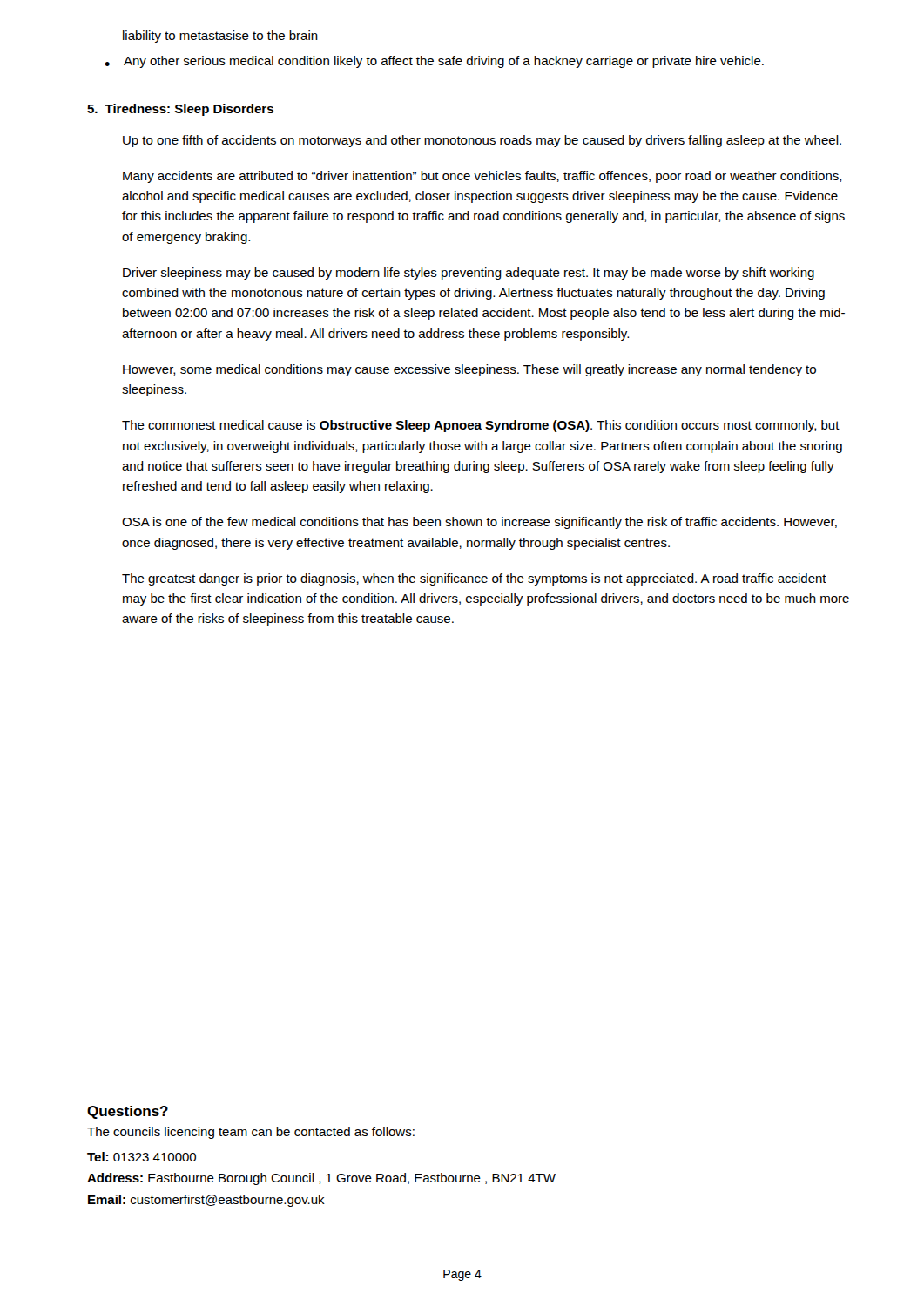The width and height of the screenshot is (924, 1307).
Task: Click on the text block with the text "However, some medical"
Action: coord(469,379)
